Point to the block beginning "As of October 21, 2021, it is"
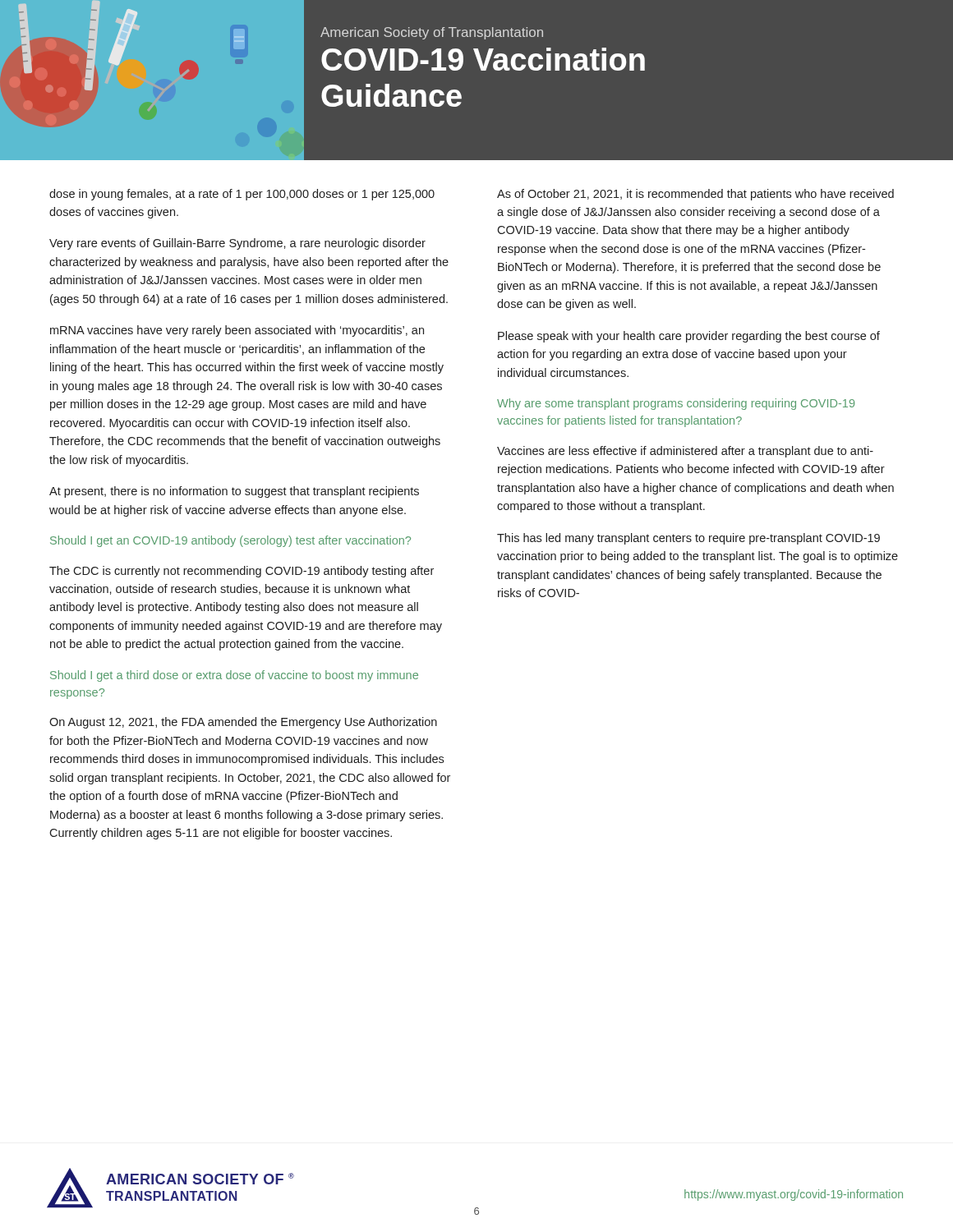 698,249
